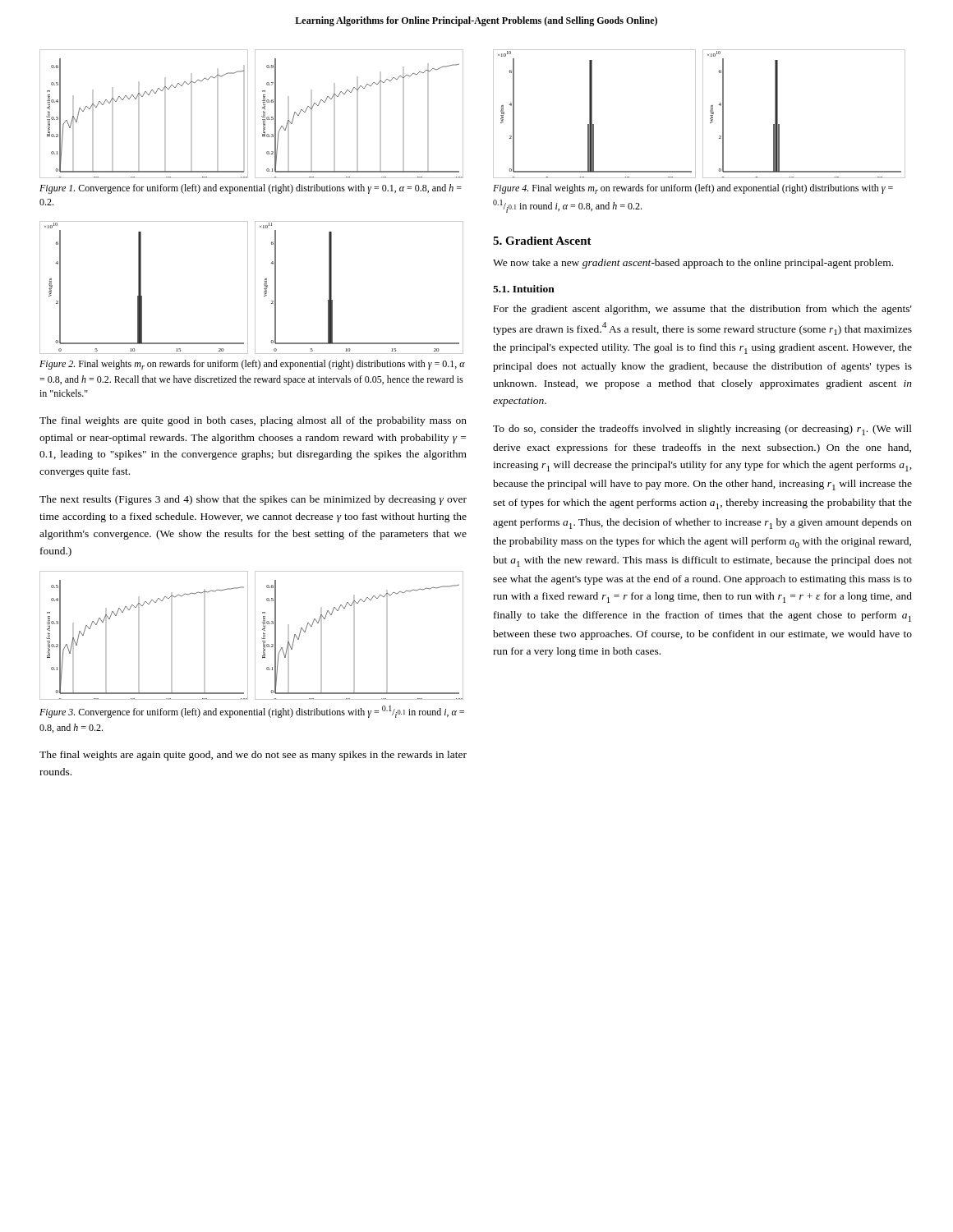Click the passage that begins "The next results (Figures 3"
953x1232 pixels.
pyautogui.click(x=253, y=525)
